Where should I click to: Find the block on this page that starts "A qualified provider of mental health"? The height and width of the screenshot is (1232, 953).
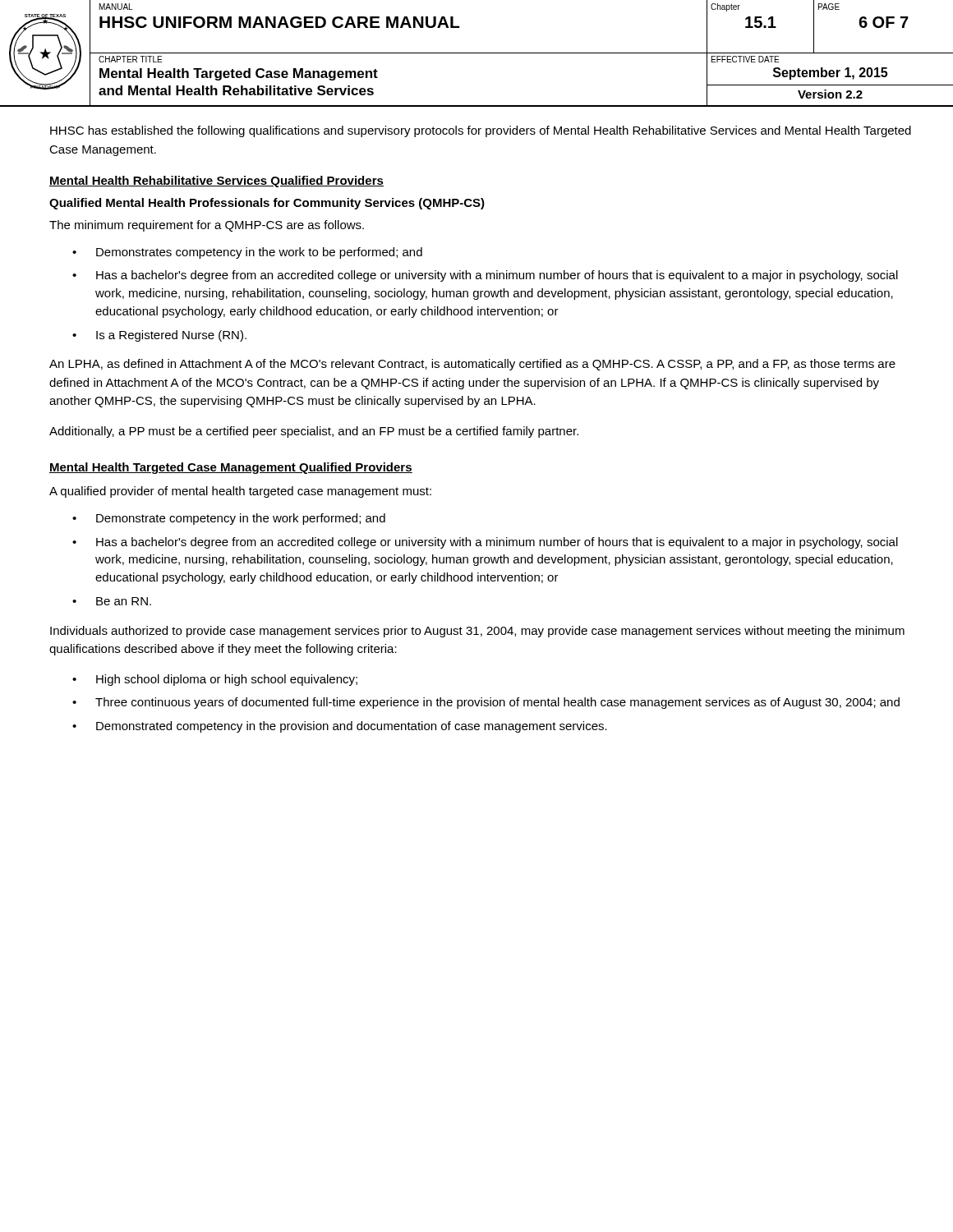[241, 491]
